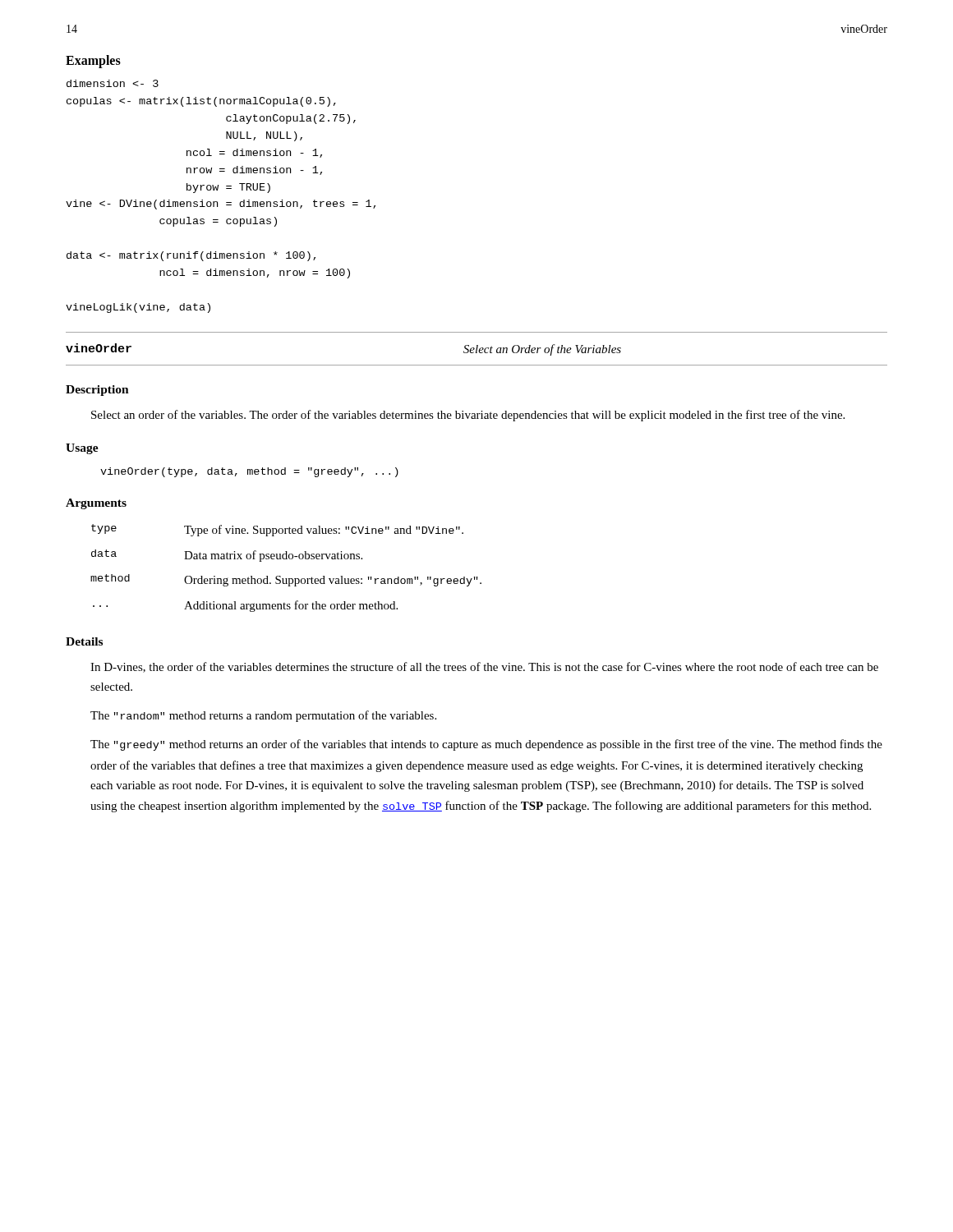Select the block starting "The "greedy" method returns"

pyautogui.click(x=486, y=776)
